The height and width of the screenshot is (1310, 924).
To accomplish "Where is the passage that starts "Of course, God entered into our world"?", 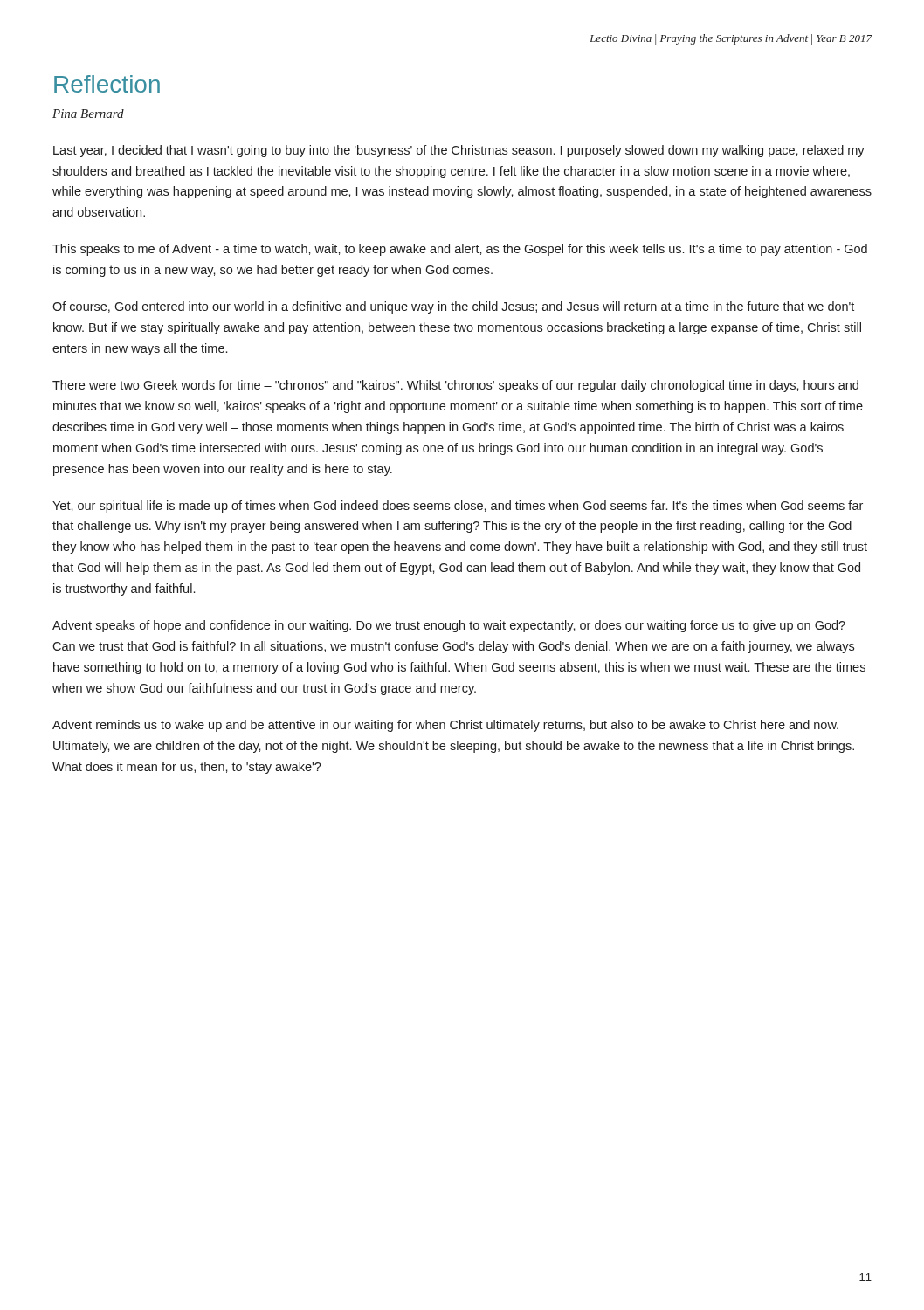I will click(x=462, y=328).
